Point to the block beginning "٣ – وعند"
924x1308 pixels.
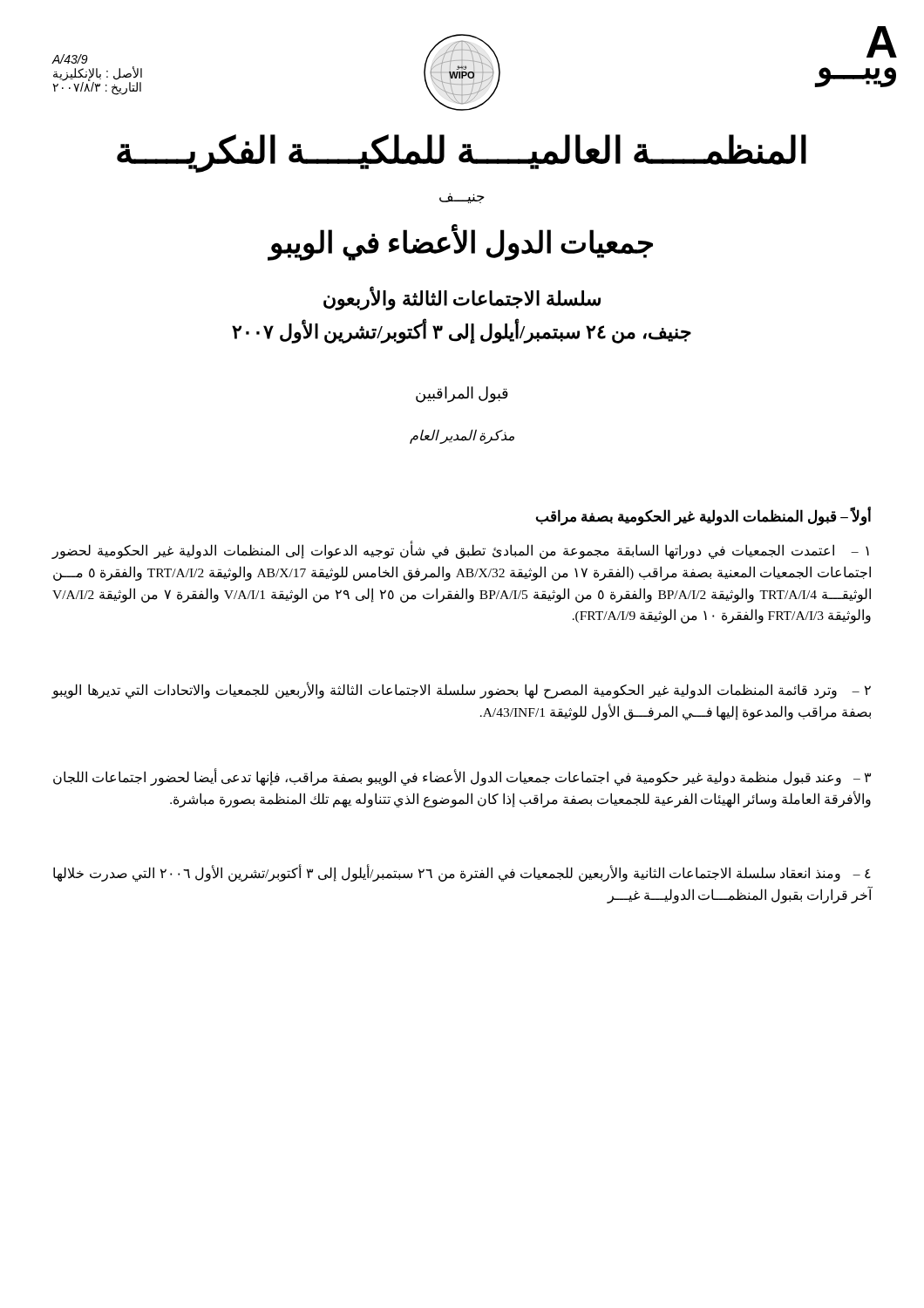coord(462,788)
